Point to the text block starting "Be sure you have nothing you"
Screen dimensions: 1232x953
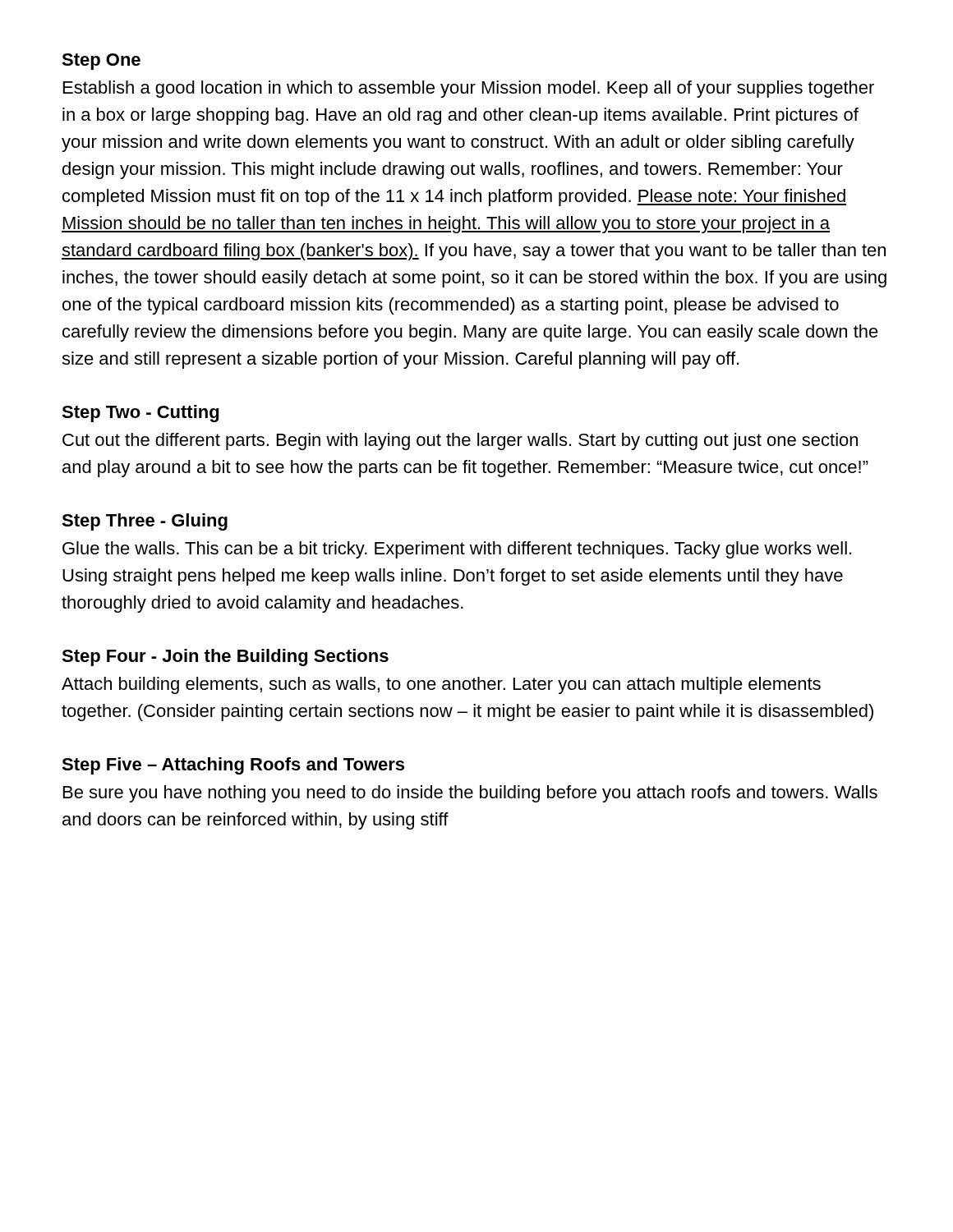(470, 806)
